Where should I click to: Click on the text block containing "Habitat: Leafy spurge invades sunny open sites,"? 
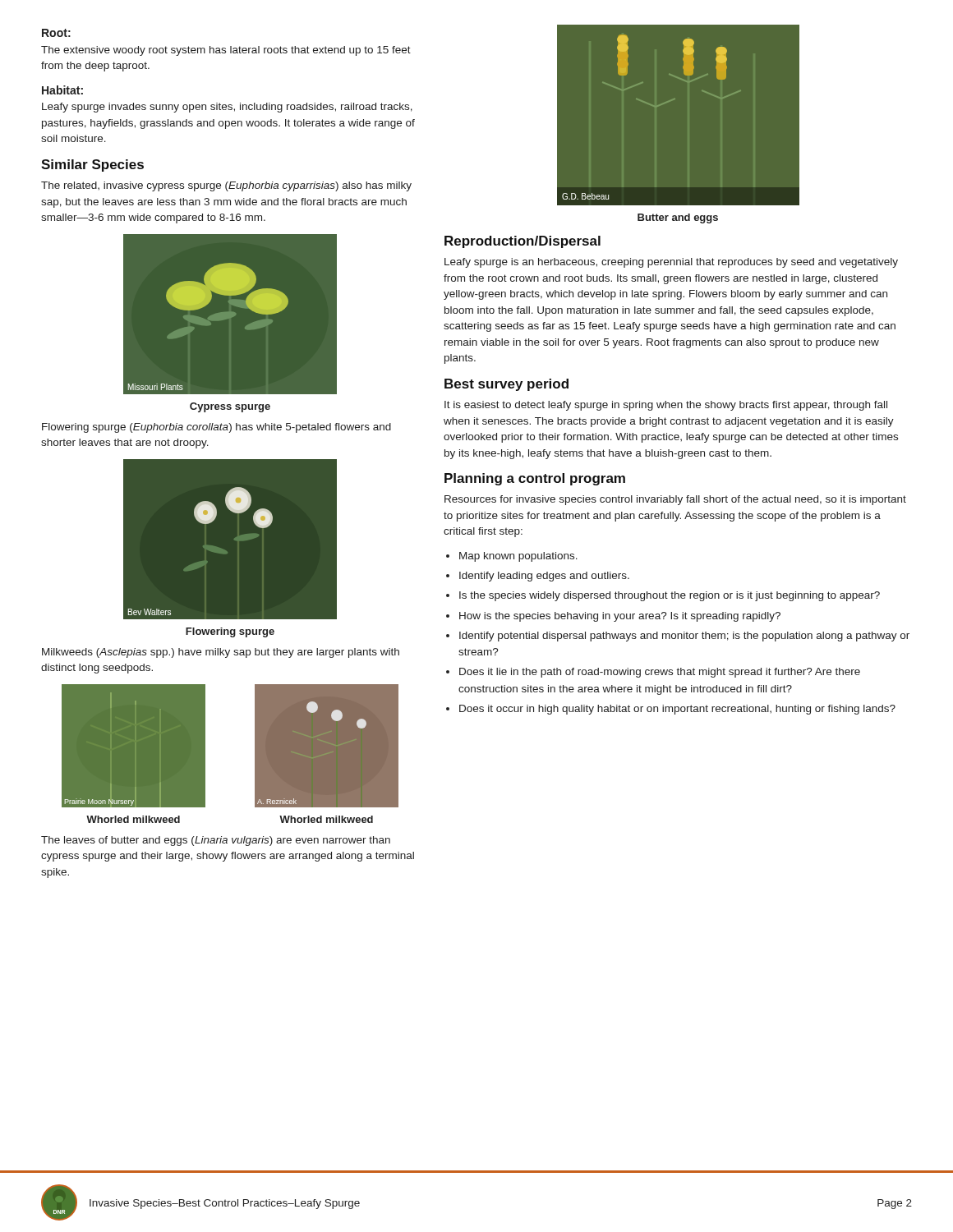click(228, 114)
